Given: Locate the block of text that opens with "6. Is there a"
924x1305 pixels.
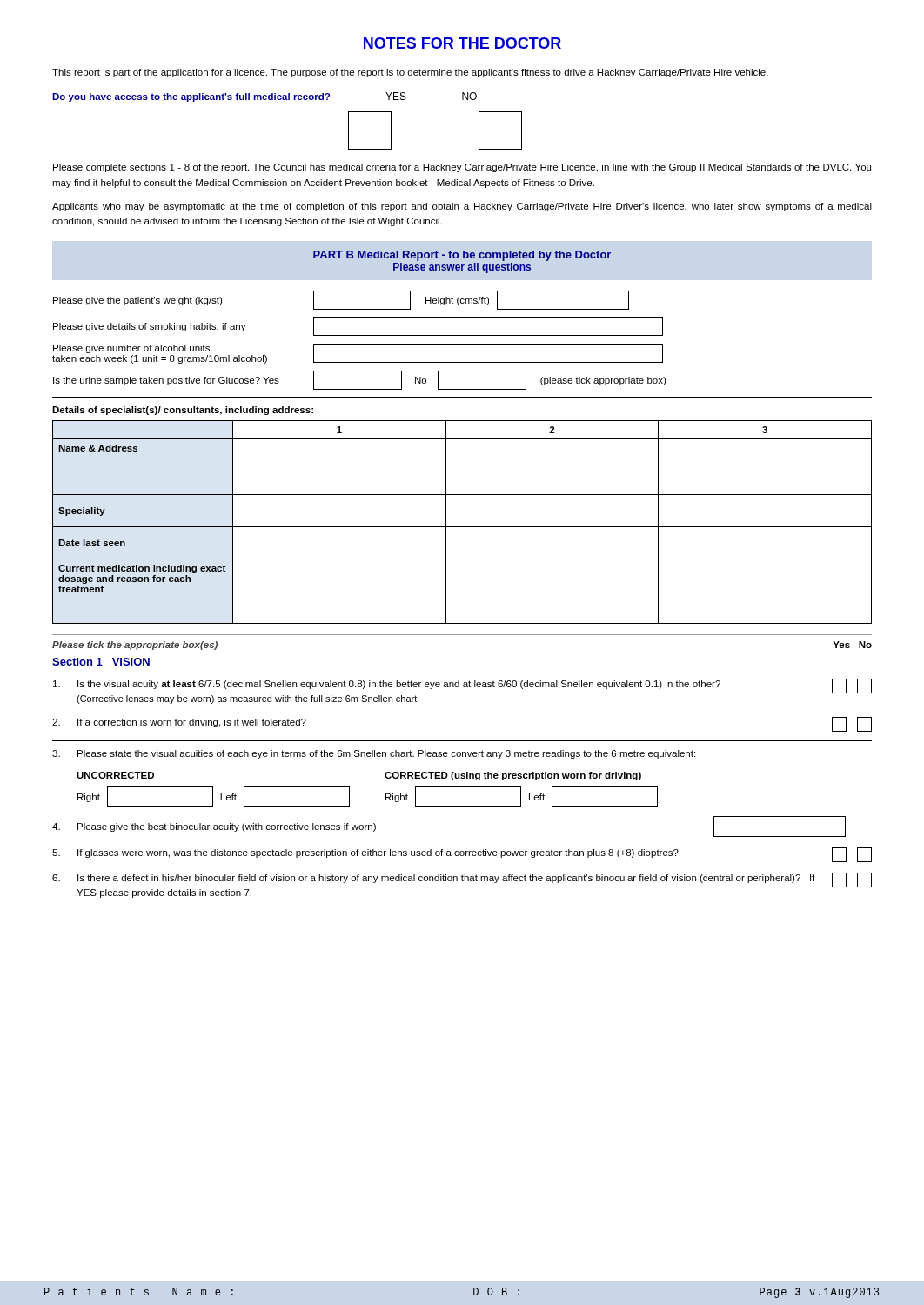Looking at the screenshot, I should [x=462, y=886].
